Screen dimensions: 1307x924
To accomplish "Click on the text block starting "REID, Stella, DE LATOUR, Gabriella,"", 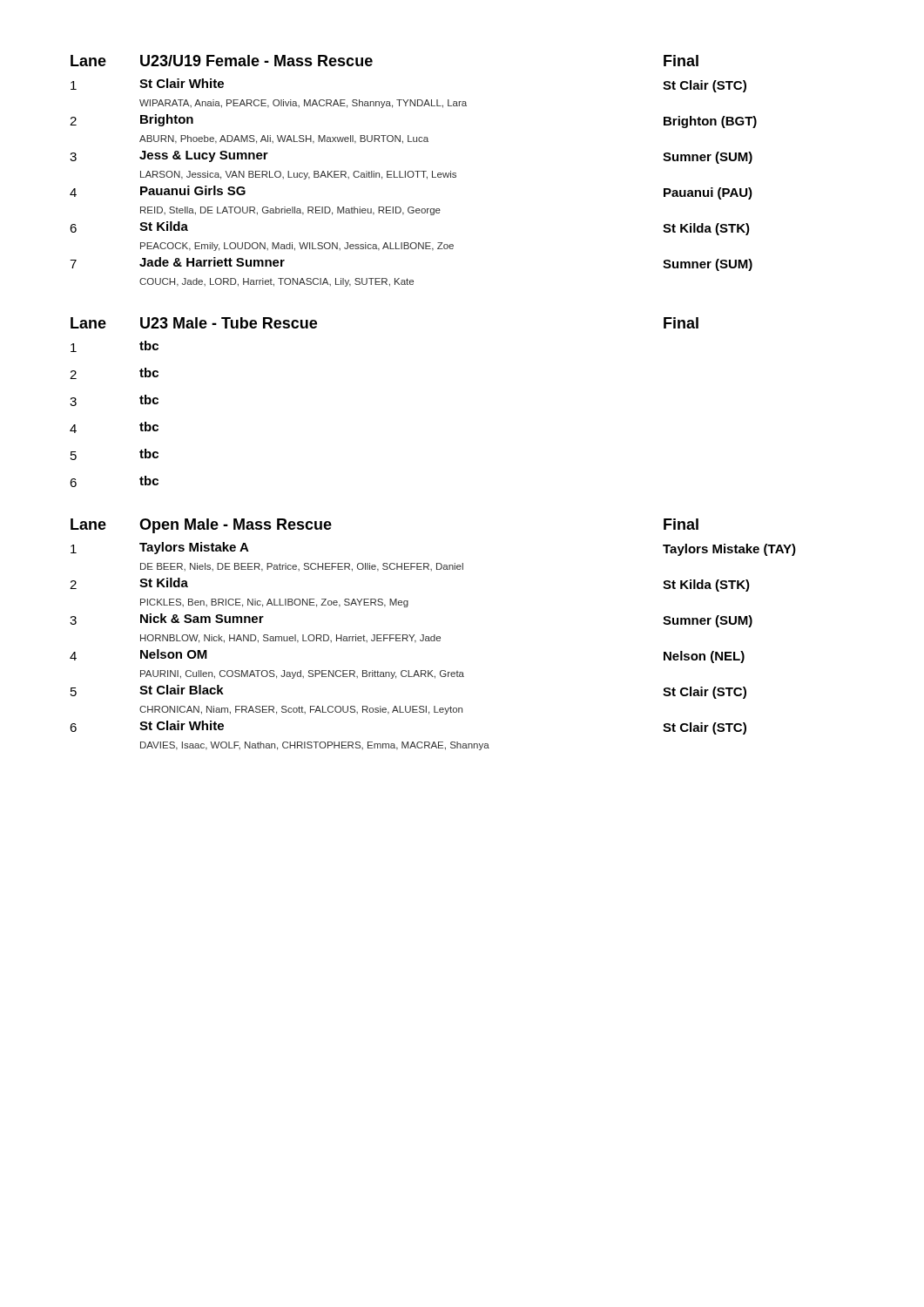I will tap(290, 211).
